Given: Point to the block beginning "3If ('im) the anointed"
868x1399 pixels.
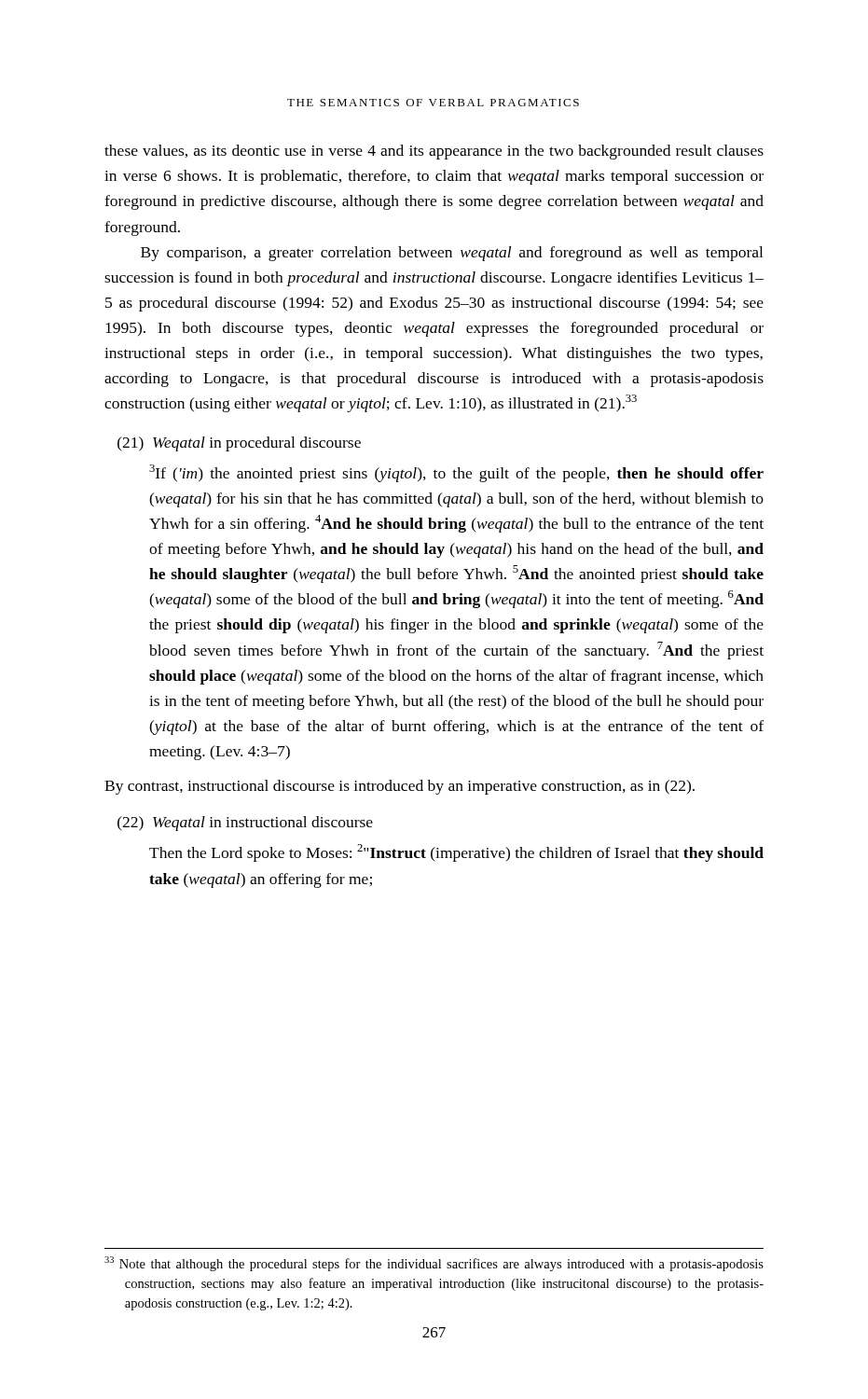Looking at the screenshot, I should [456, 612].
